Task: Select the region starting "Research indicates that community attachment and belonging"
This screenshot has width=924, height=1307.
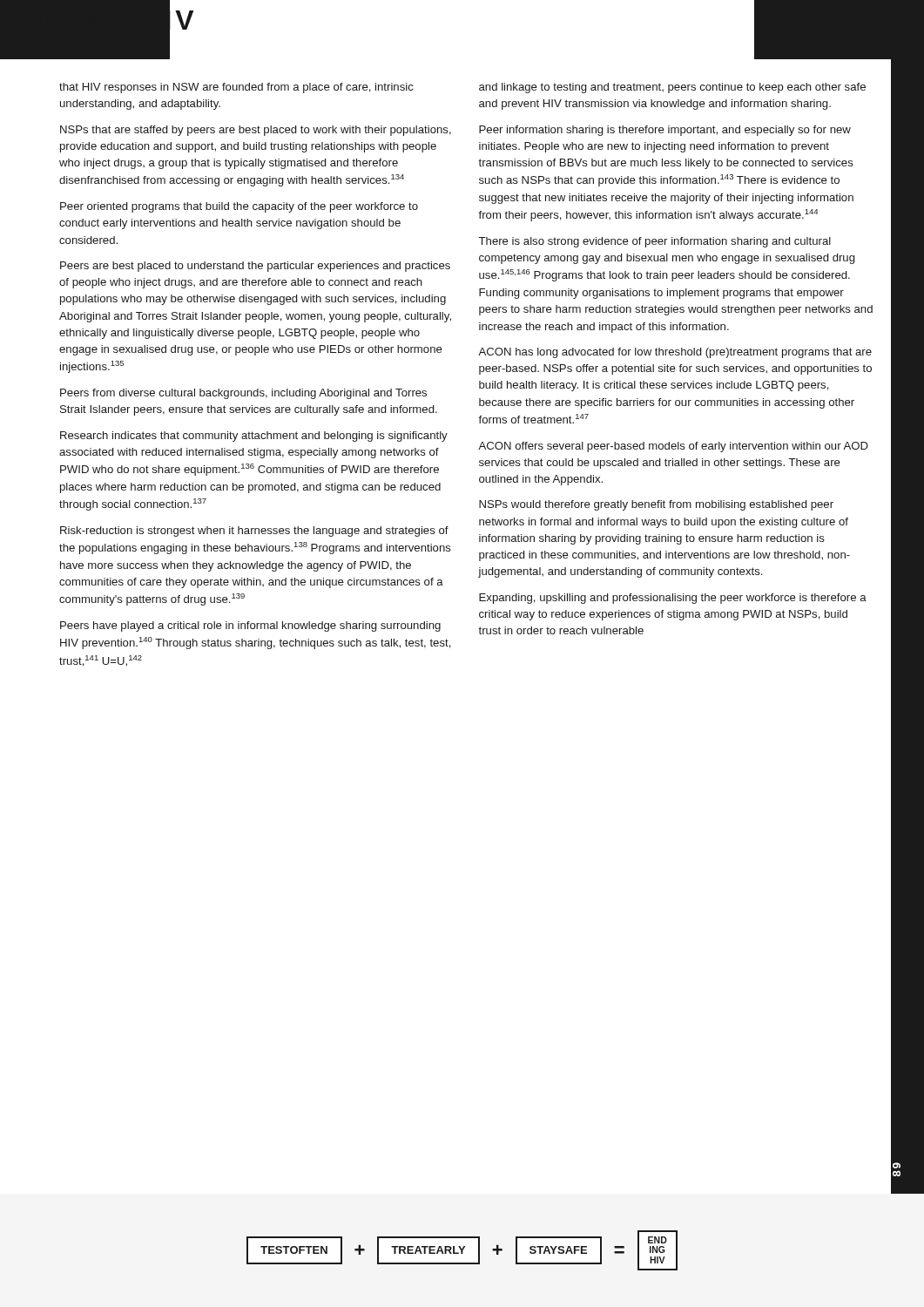Action: (257, 470)
